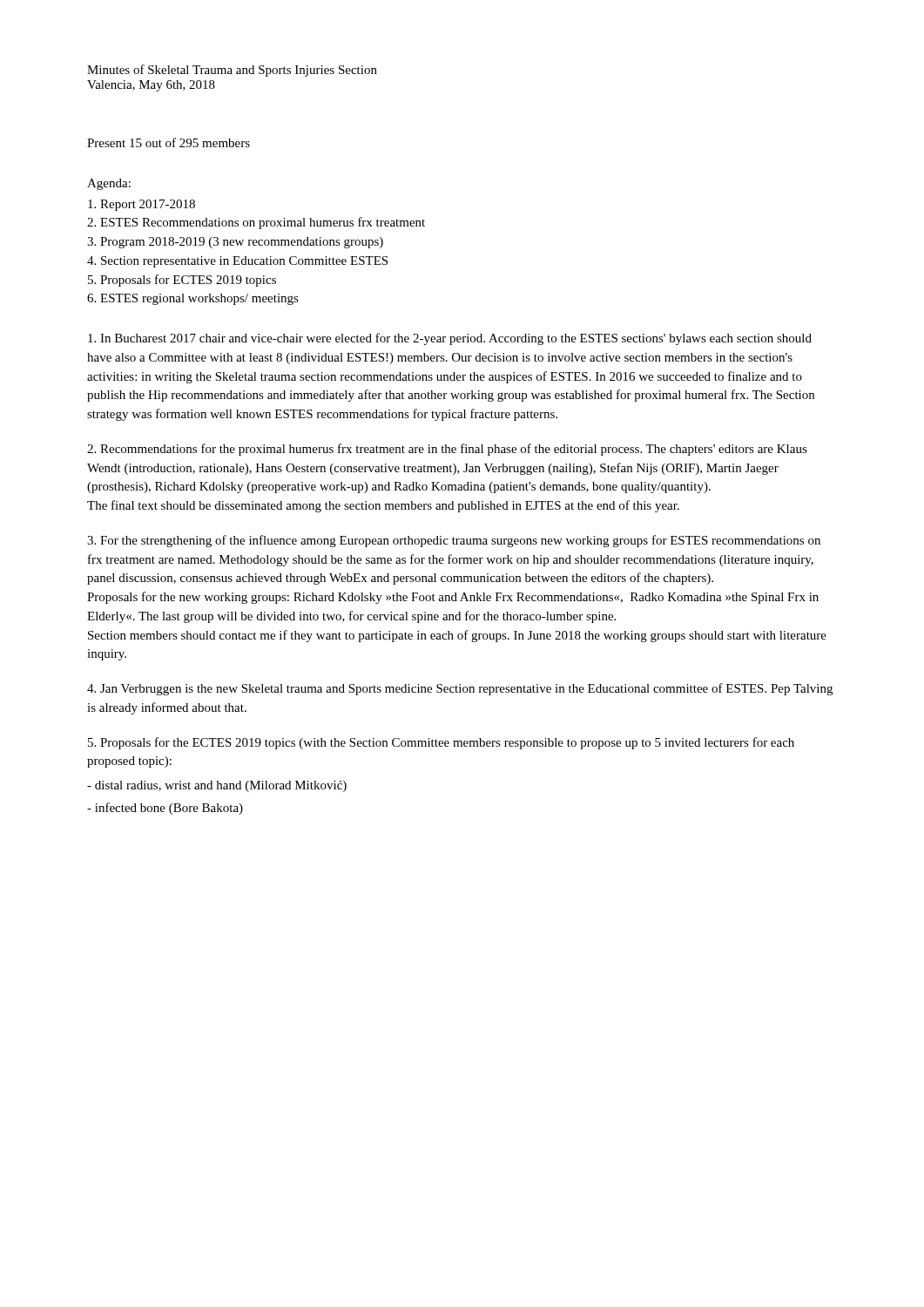This screenshot has width=924, height=1307.
Task: Locate the list item with the text "5. Proposals for ECTES"
Action: (x=182, y=279)
